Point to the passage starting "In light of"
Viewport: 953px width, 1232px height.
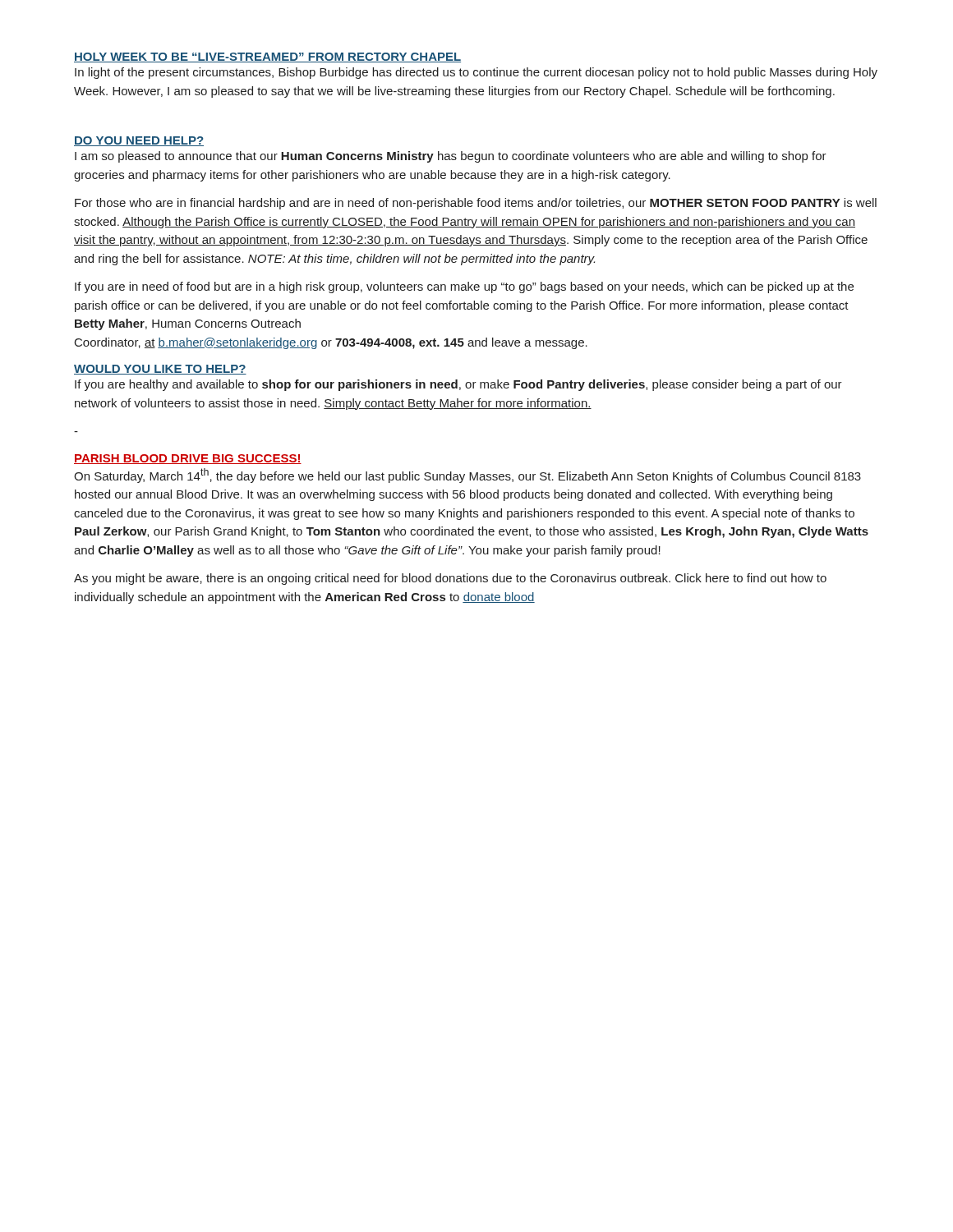tap(476, 82)
